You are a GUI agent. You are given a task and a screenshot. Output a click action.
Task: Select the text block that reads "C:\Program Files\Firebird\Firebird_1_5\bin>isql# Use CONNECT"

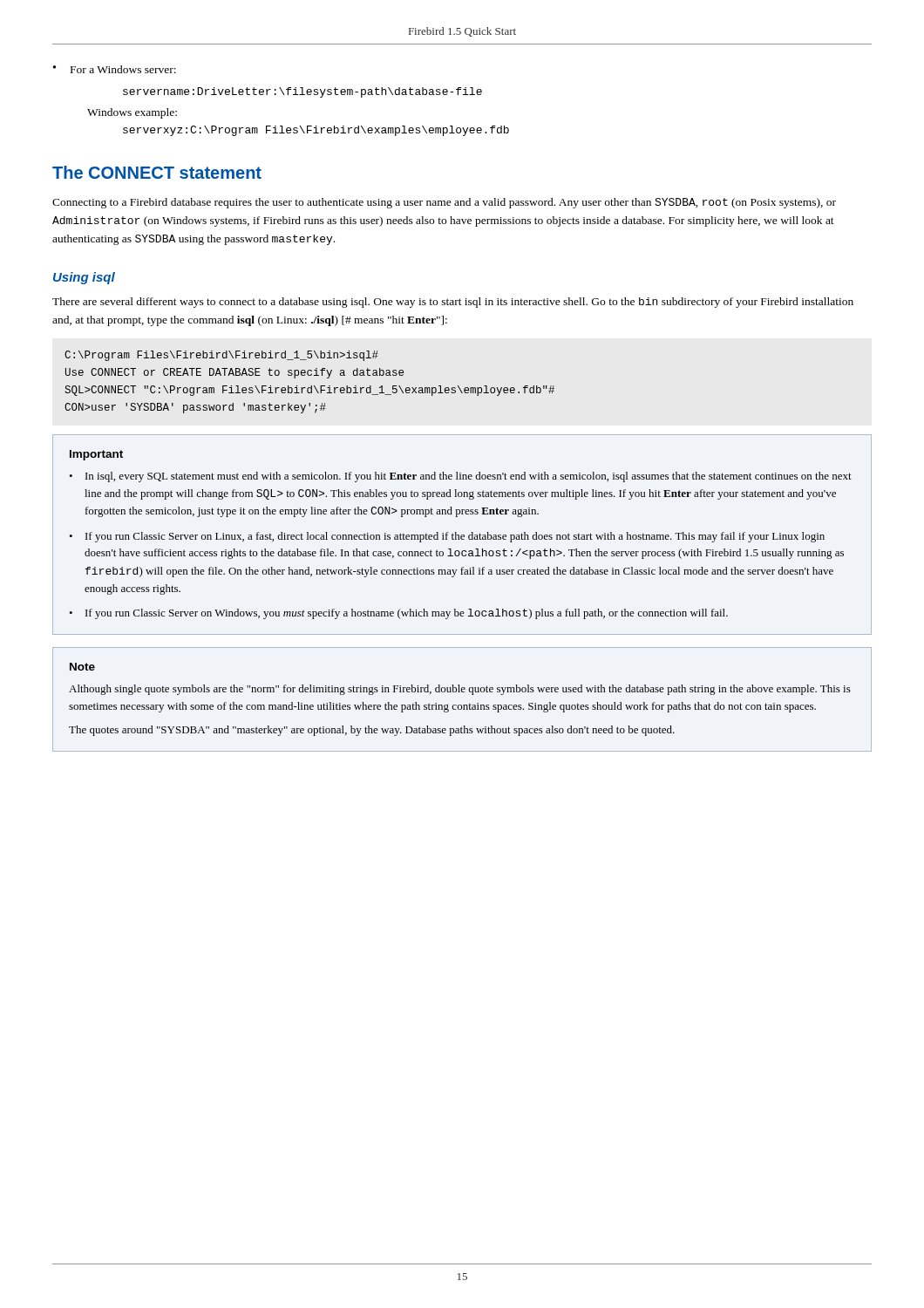[x=462, y=382]
